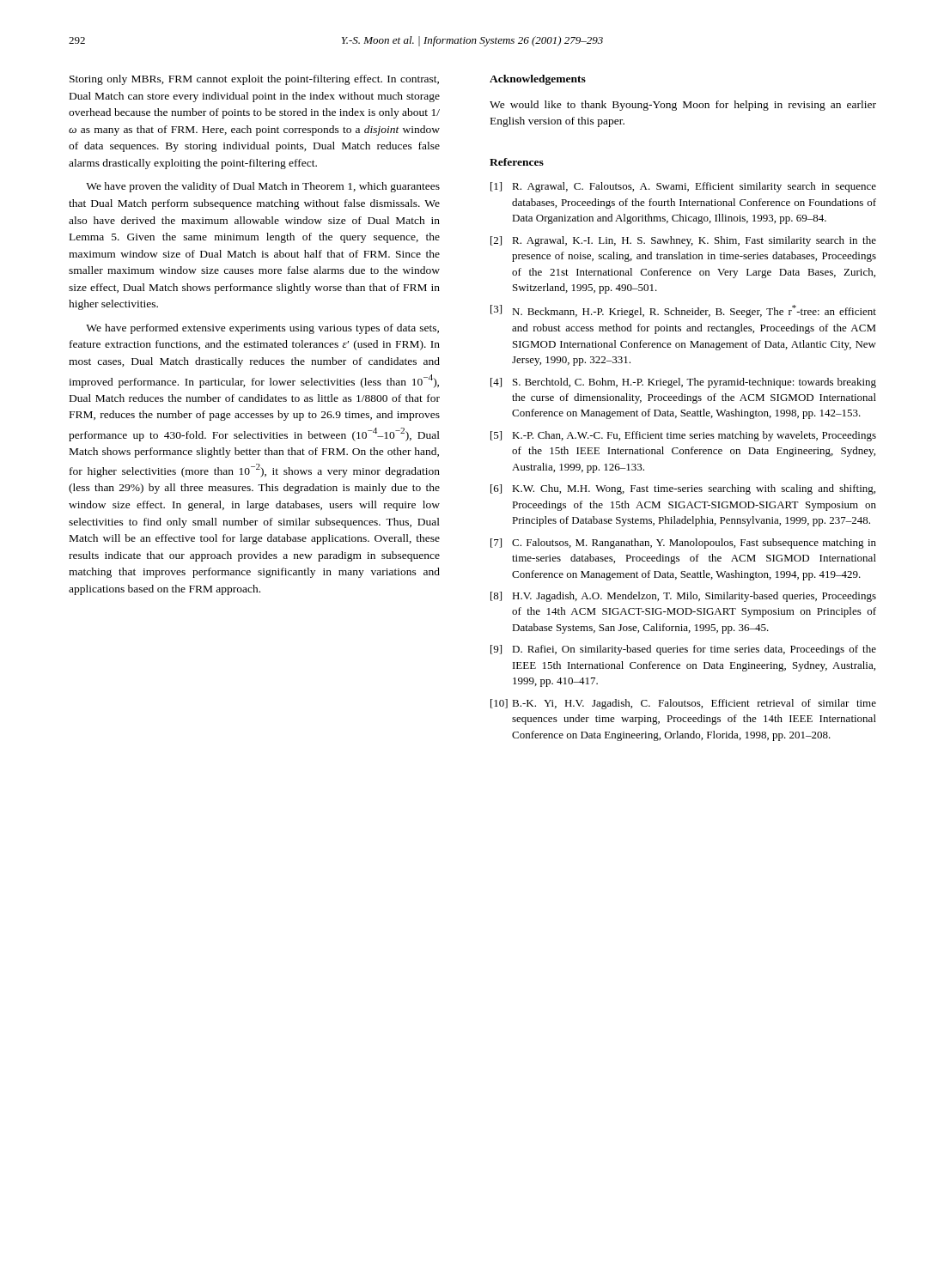Viewport: 944px width, 1288px height.
Task: Point to the block beginning "We have performed extensive experiments"
Action: (254, 458)
